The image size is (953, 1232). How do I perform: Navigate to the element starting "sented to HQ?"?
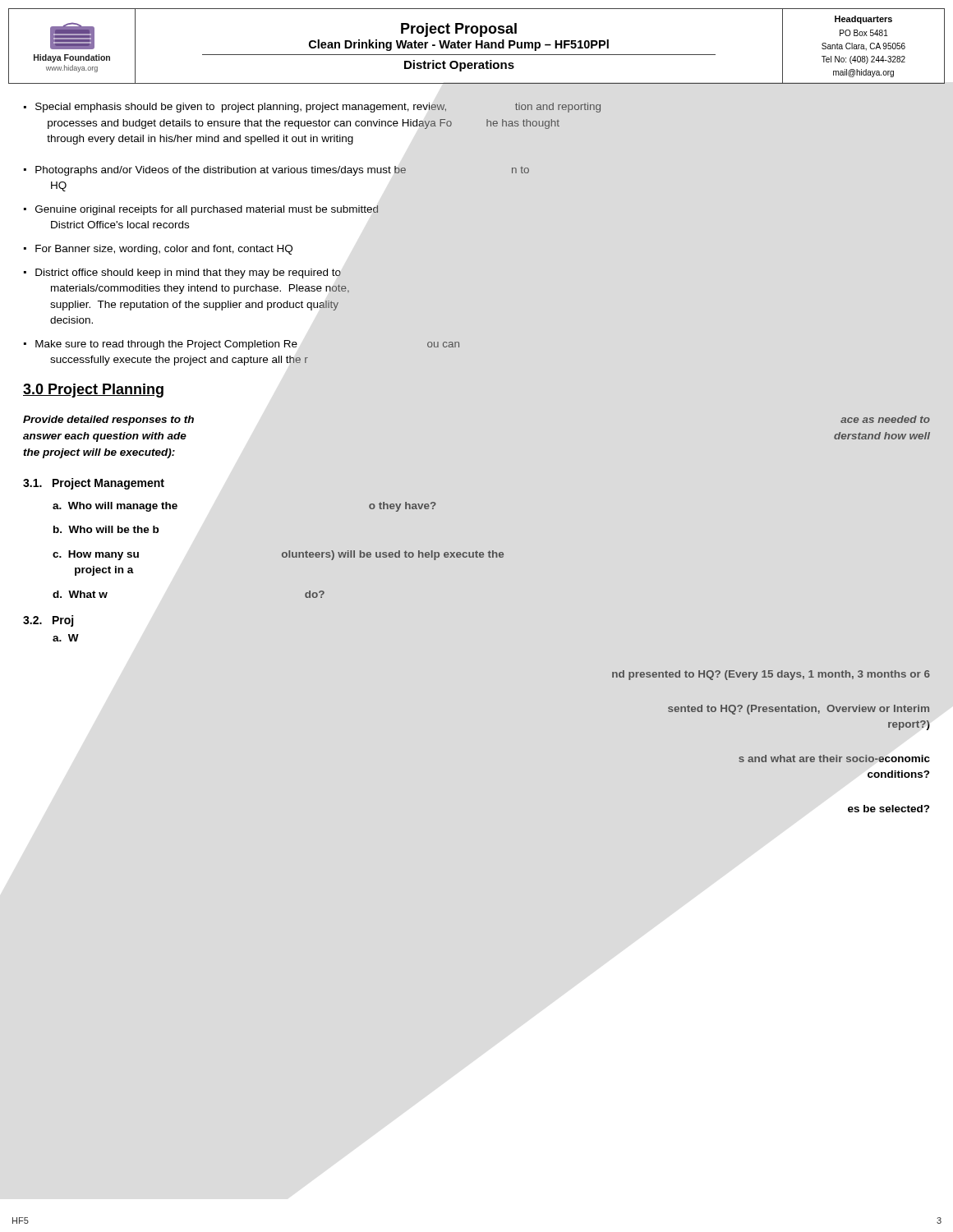[799, 710]
